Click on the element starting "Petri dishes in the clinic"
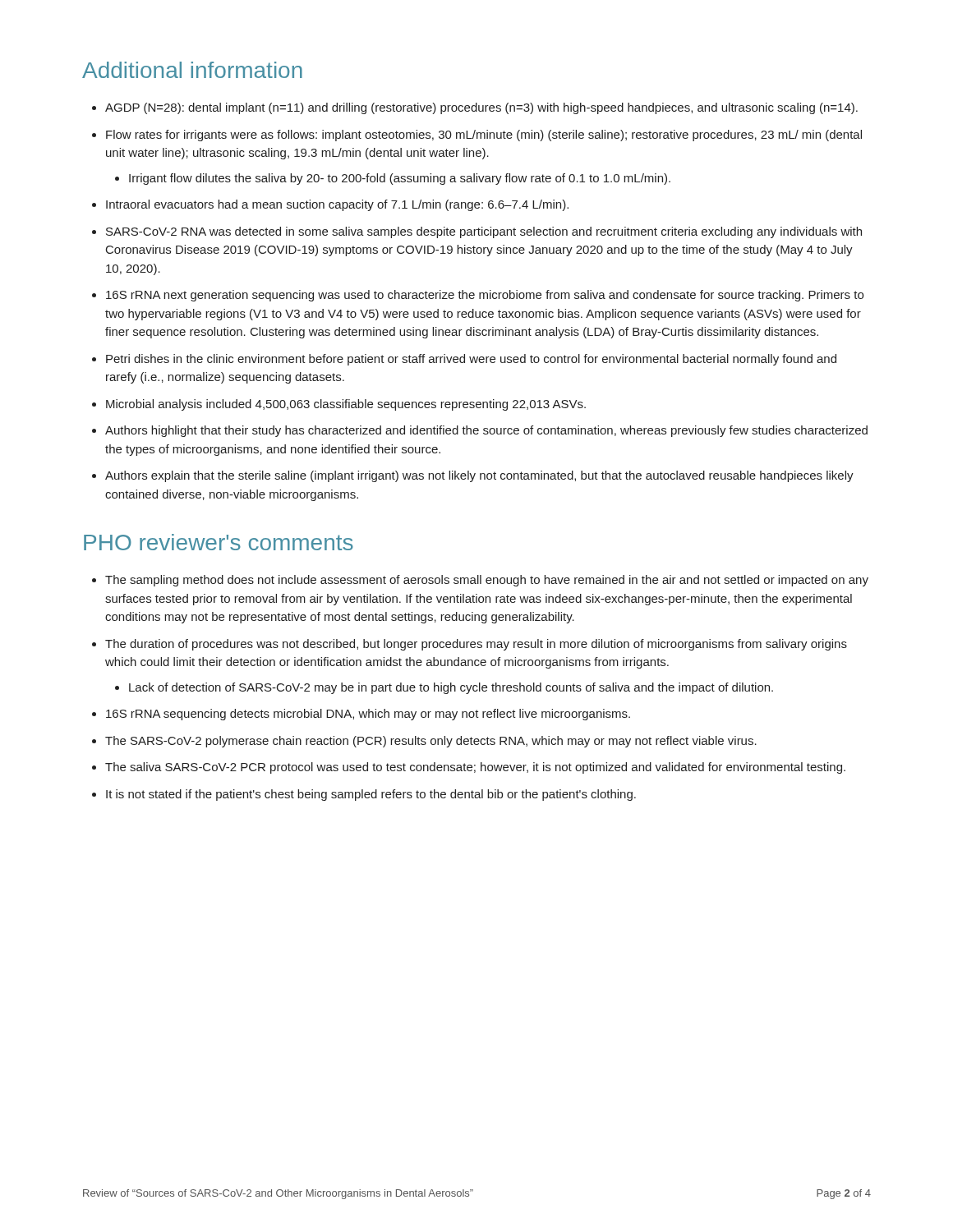This screenshot has width=953, height=1232. pyautogui.click(x=488, y=368)
